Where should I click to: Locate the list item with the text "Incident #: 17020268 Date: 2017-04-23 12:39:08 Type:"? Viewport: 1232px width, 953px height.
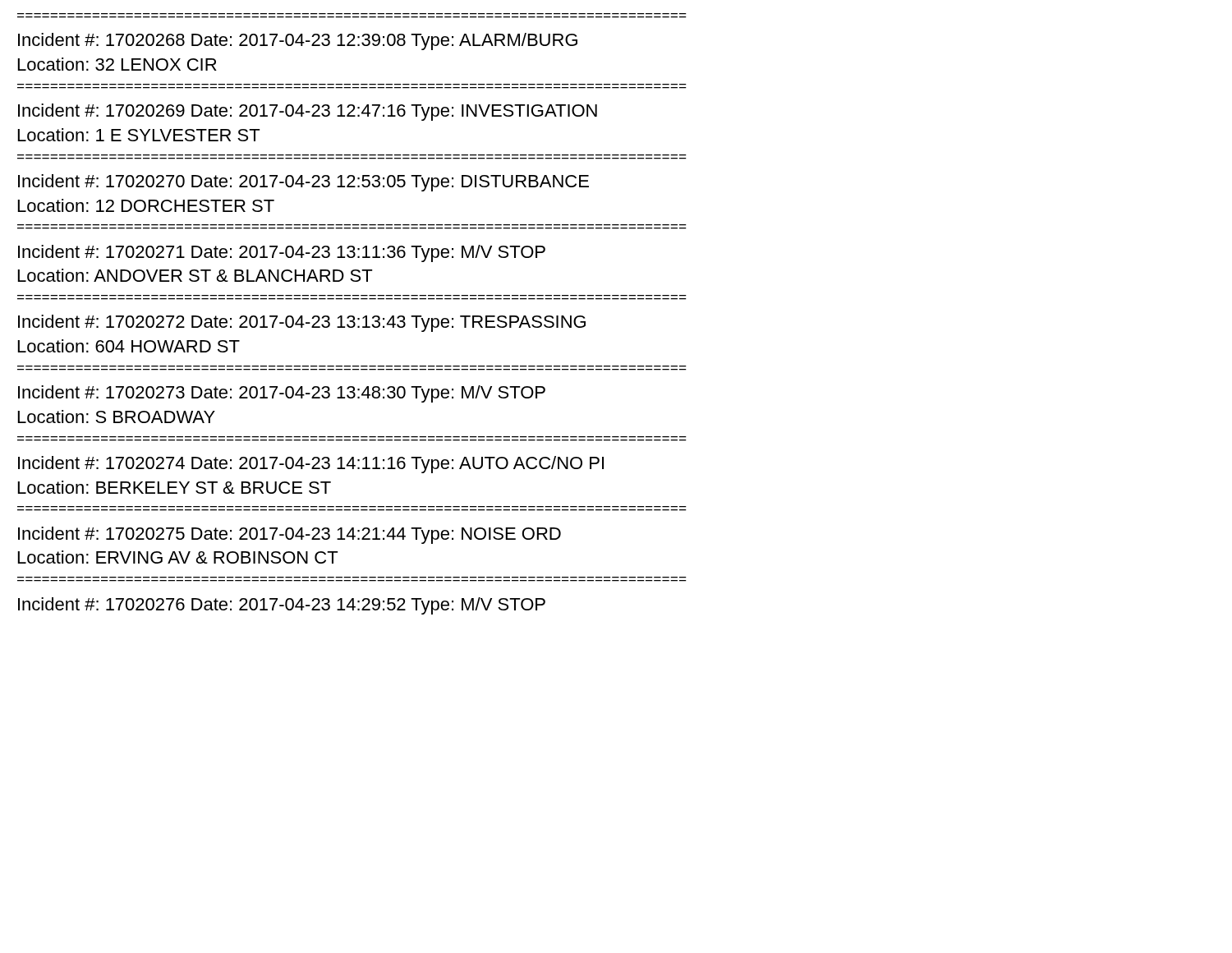(298, 41)
